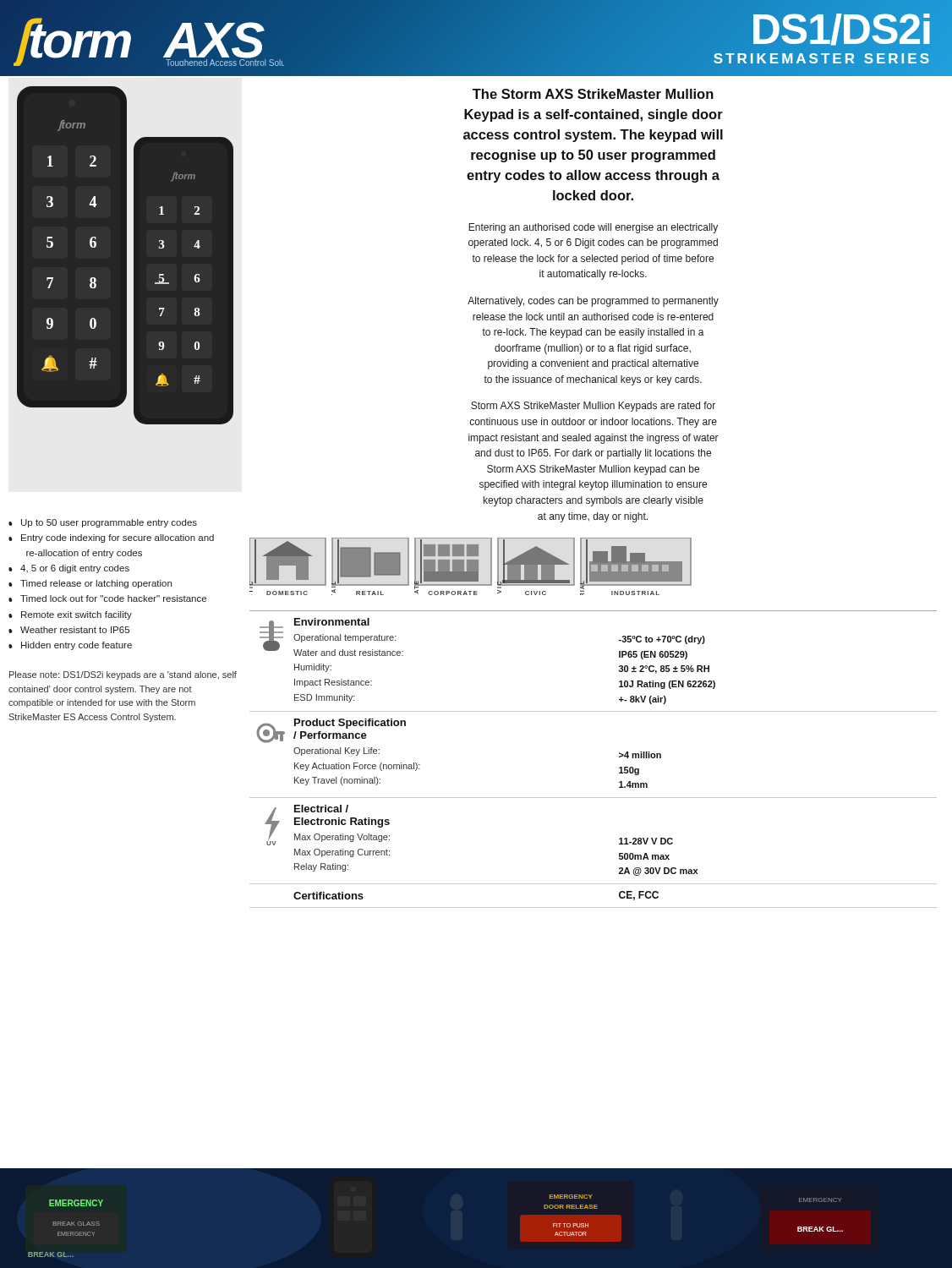The width and height of the screenshot is (952, 1268).
Task: Navigate to the element starting "Entering an authorised code will energise an electrically"
Action: click(x=593, y=251)
